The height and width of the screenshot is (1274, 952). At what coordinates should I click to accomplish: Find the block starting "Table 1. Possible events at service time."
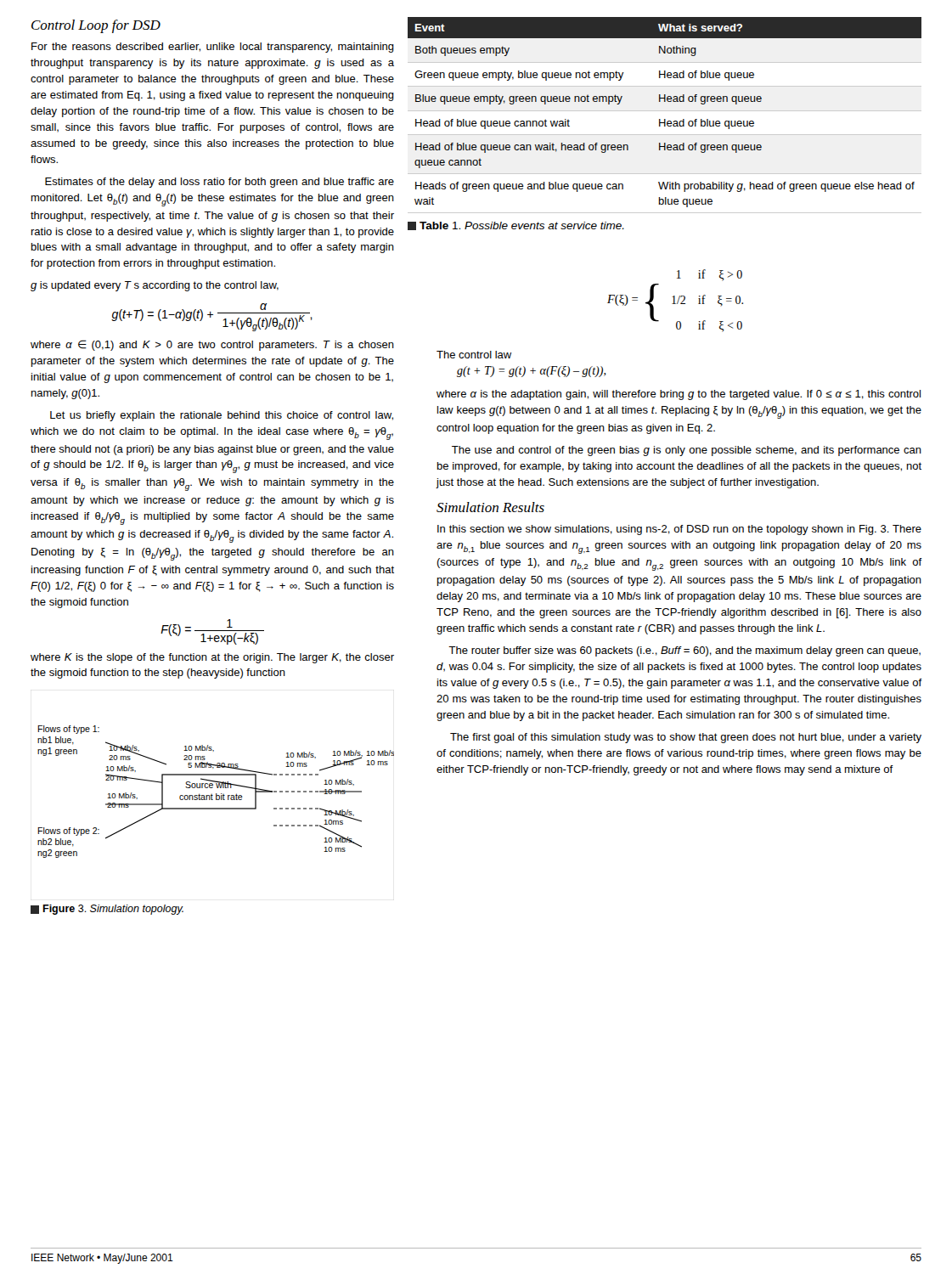pos(516,225)
